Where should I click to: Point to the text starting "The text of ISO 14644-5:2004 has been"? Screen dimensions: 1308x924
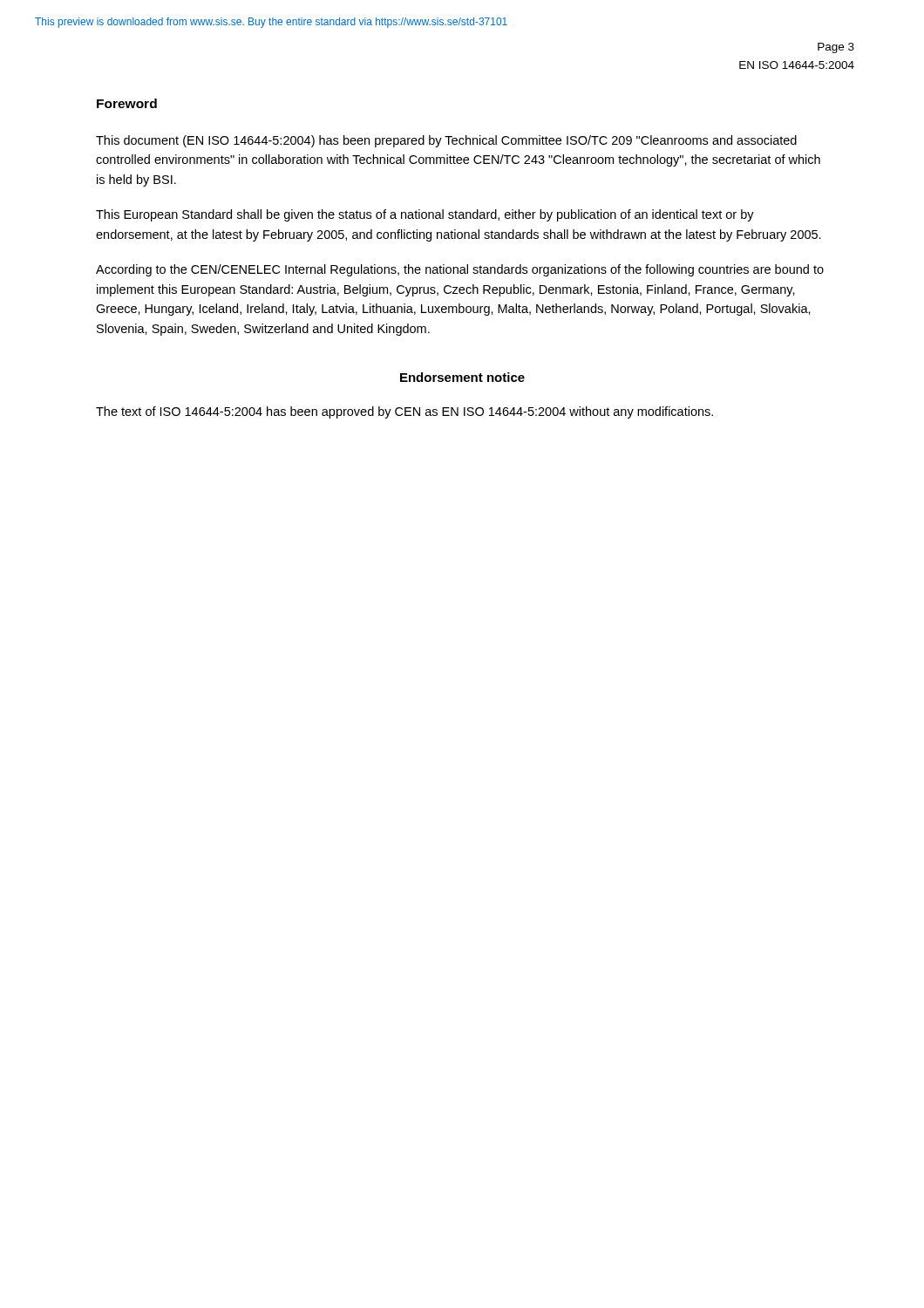tap(405, 412)
